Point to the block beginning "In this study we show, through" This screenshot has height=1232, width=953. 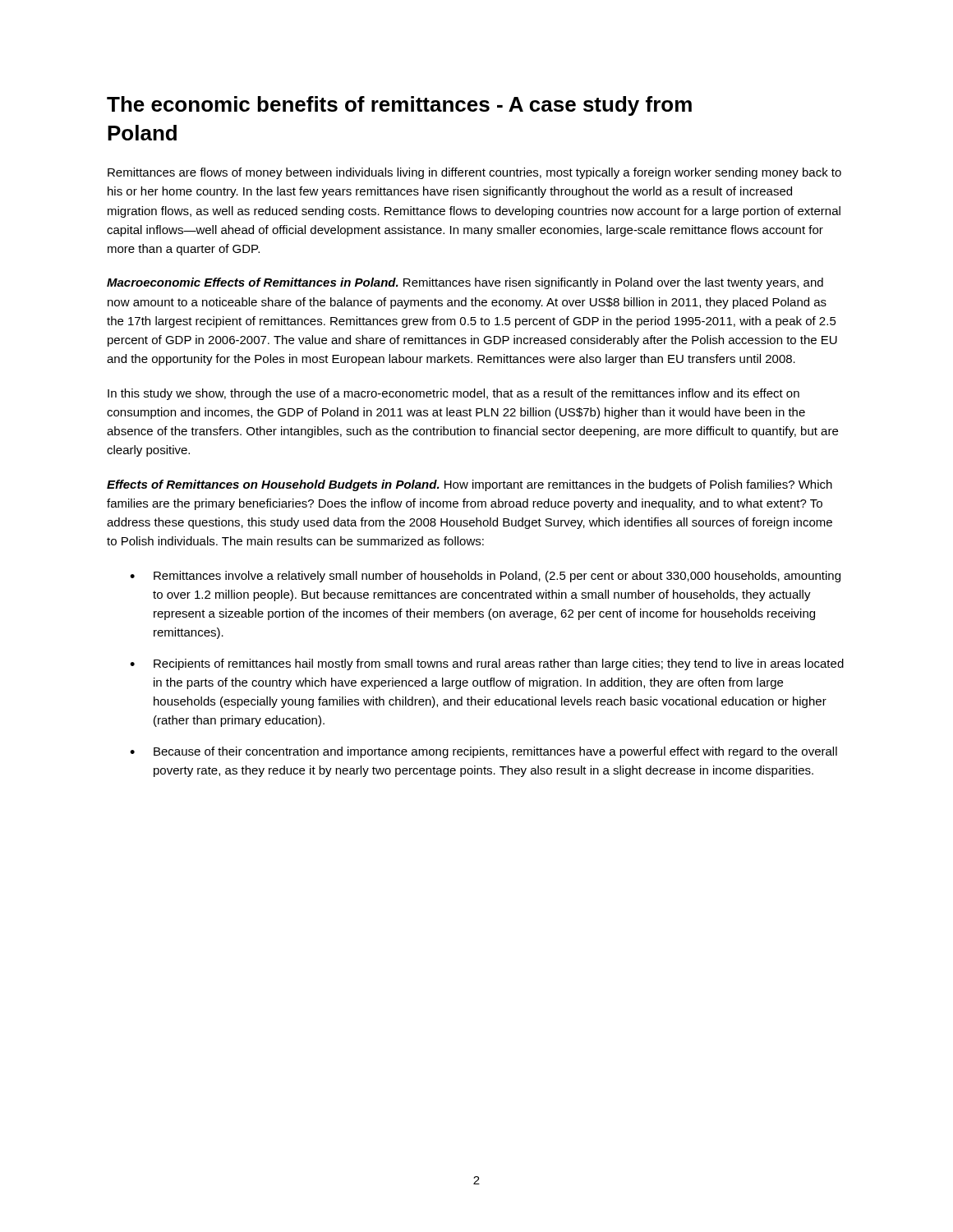pos(473,421)
